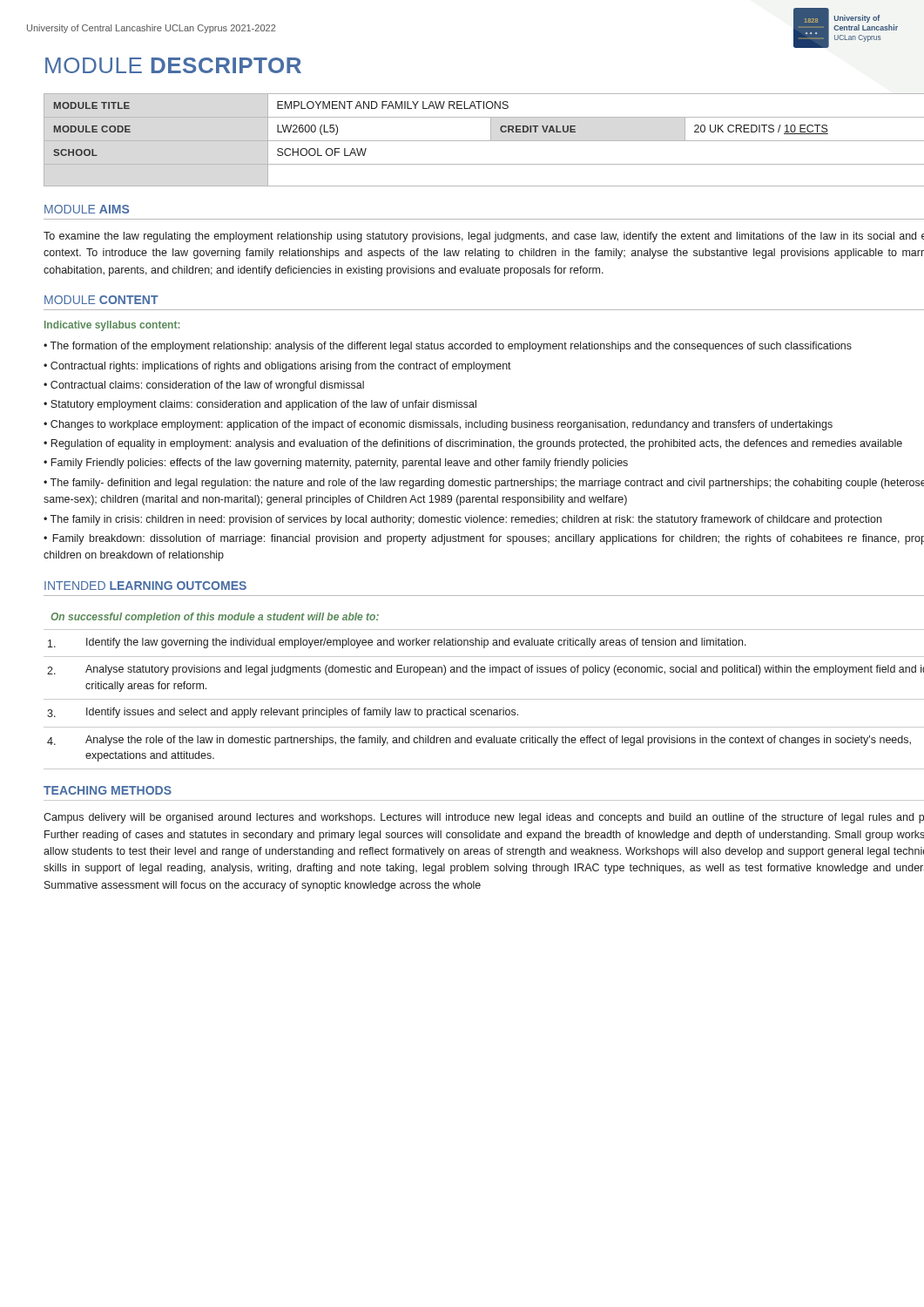The width and height of the screenshot is (924, 1307).
Task: Locate the list item containing "• Contractual claims: consideration of"
Action: pos(204,385)
